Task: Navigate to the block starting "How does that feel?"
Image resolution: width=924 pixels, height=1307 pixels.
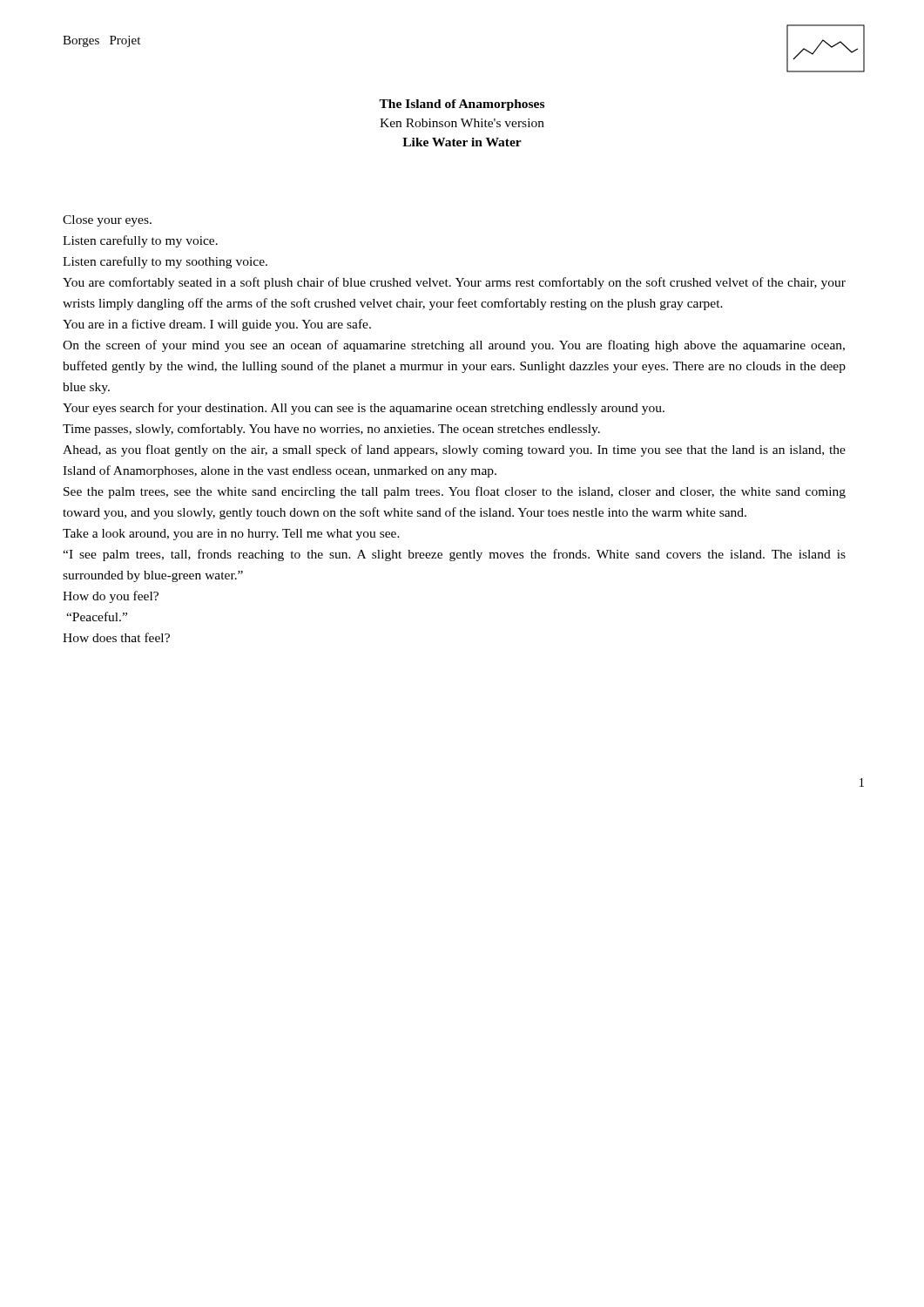Action: click(x=116, y=637)
